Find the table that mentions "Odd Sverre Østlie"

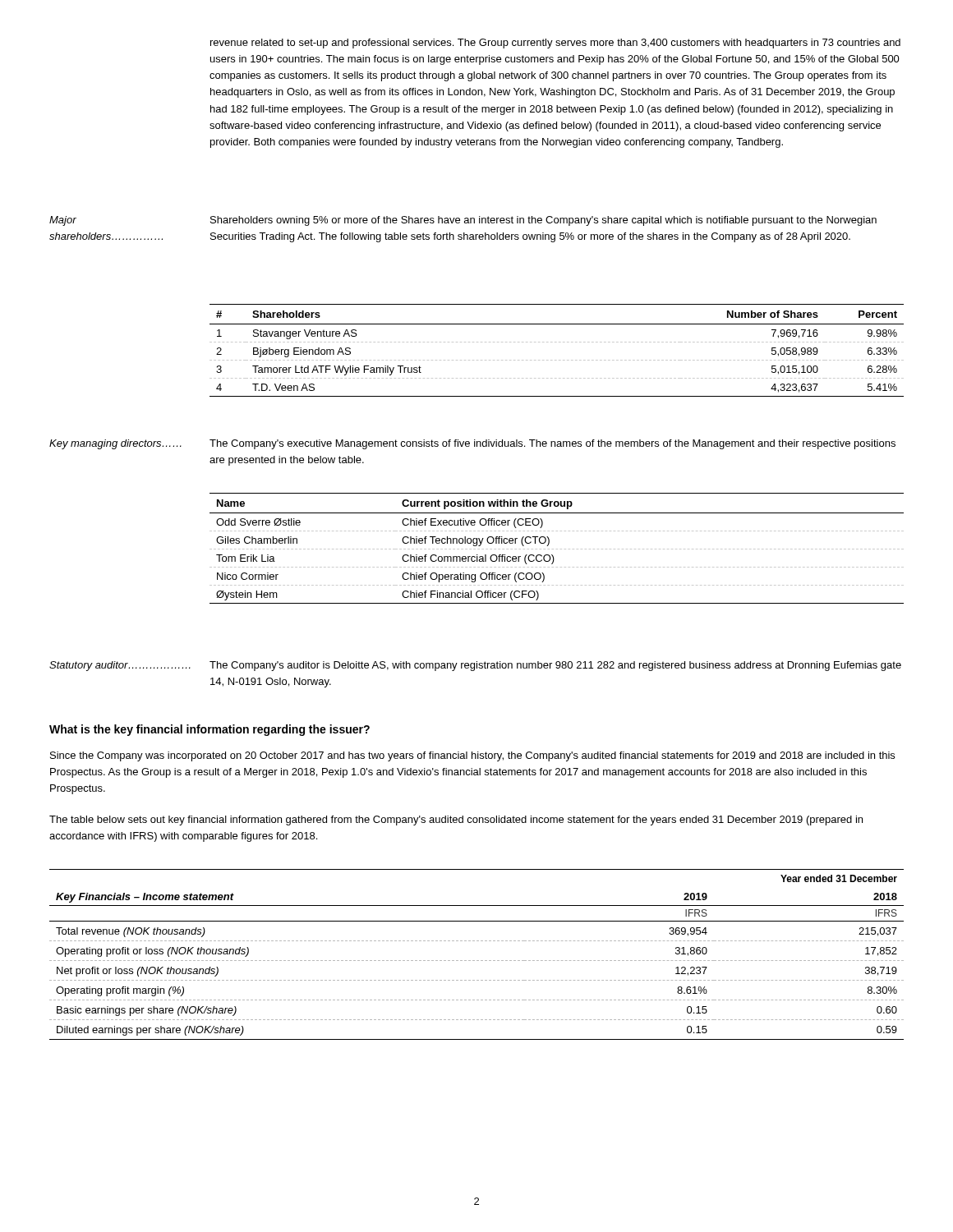tap(557, 548)
